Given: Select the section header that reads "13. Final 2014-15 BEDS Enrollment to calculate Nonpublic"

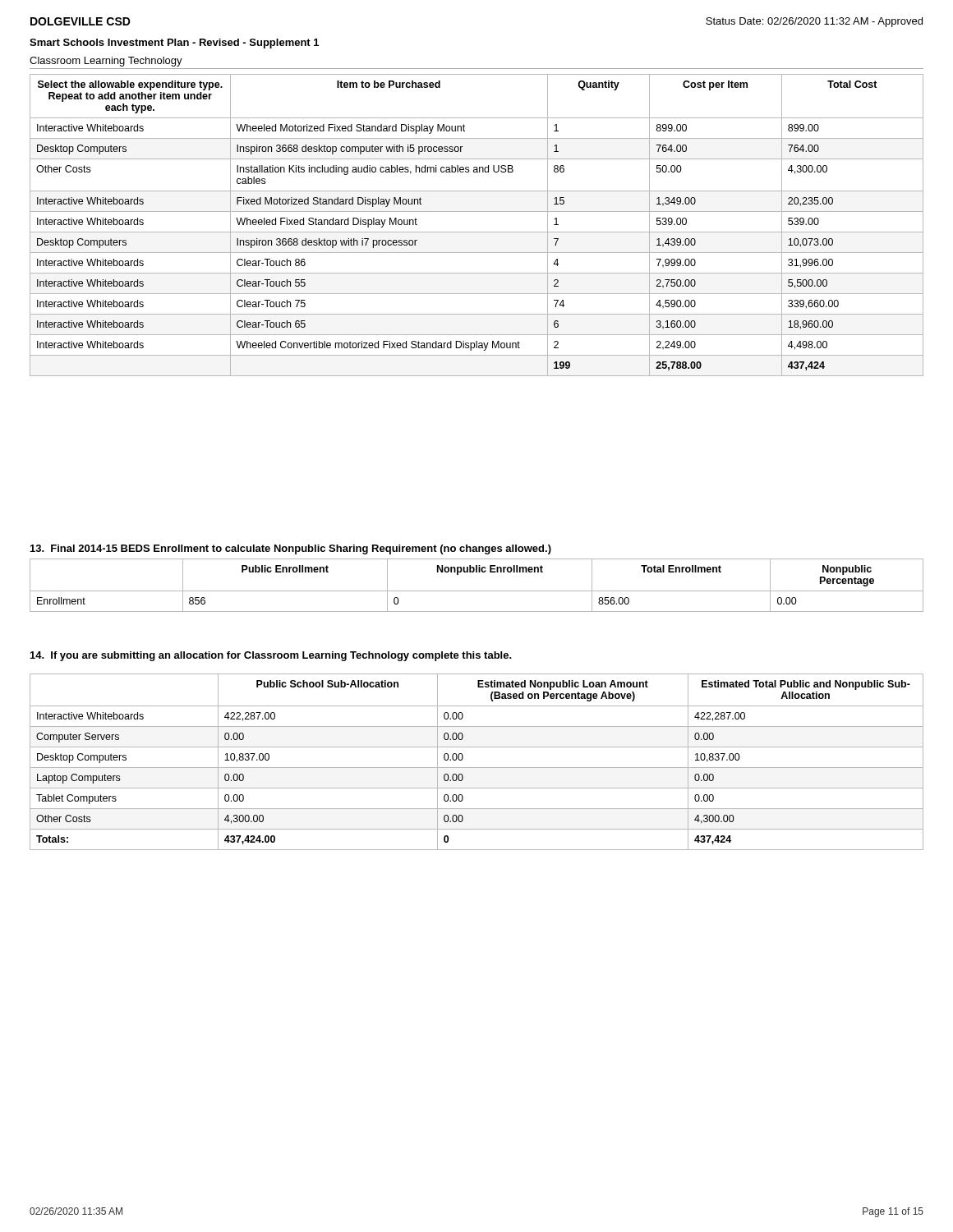Looking at the screenshot, I should coord(290,548).
